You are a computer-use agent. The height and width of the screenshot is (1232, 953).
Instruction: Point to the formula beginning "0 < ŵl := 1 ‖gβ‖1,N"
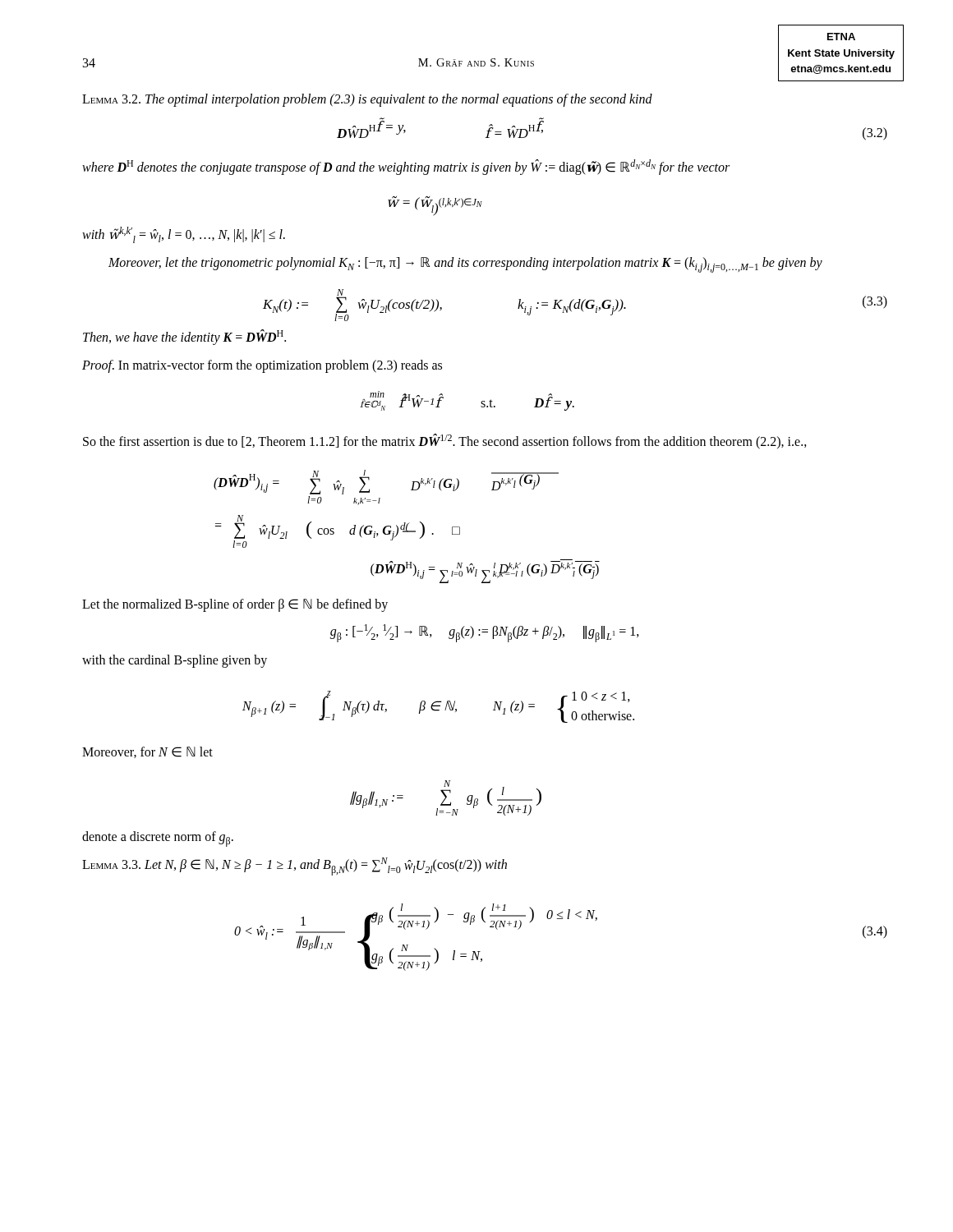pos(559,932)
